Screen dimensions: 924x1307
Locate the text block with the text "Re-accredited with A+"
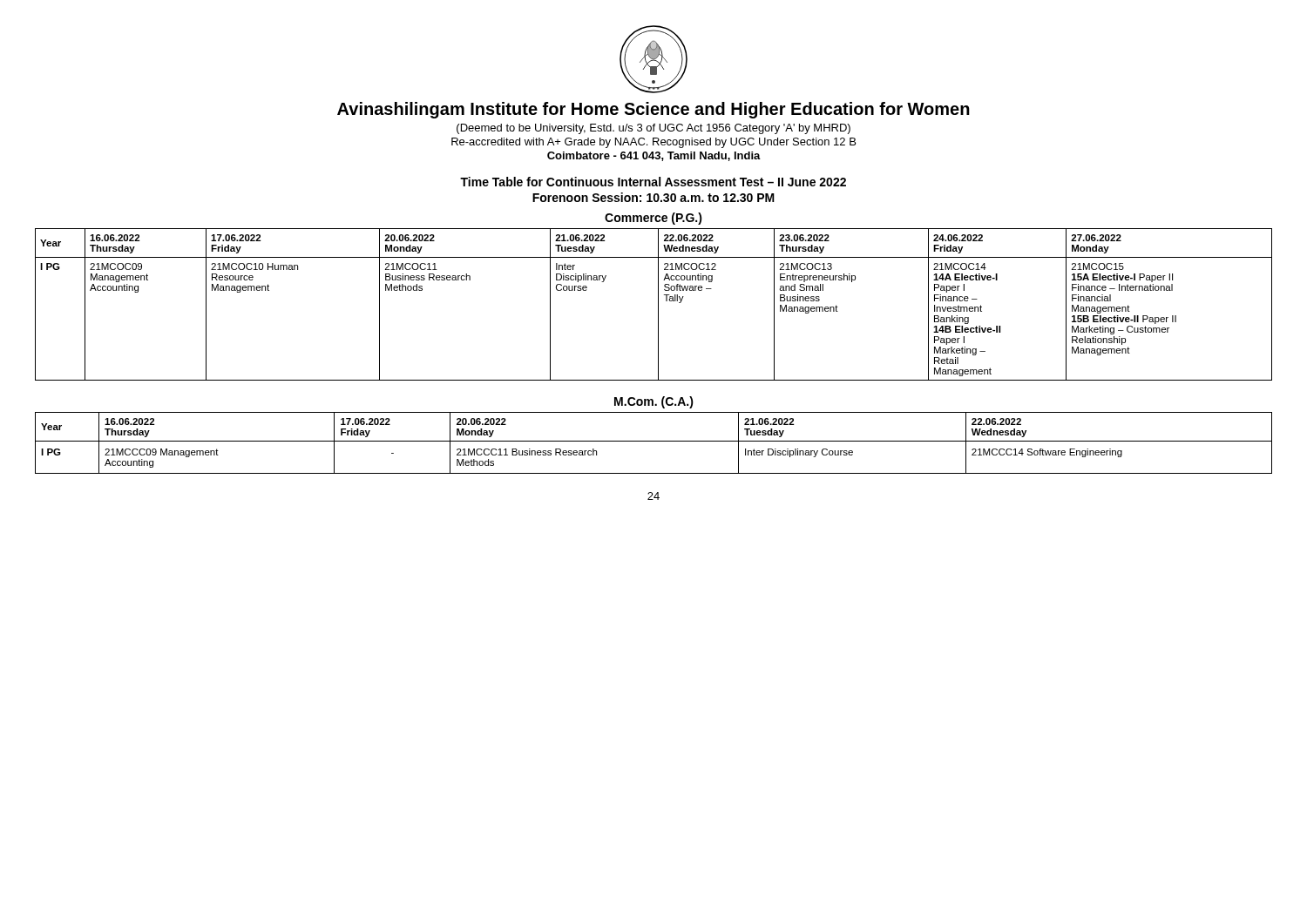click(654, 142)
